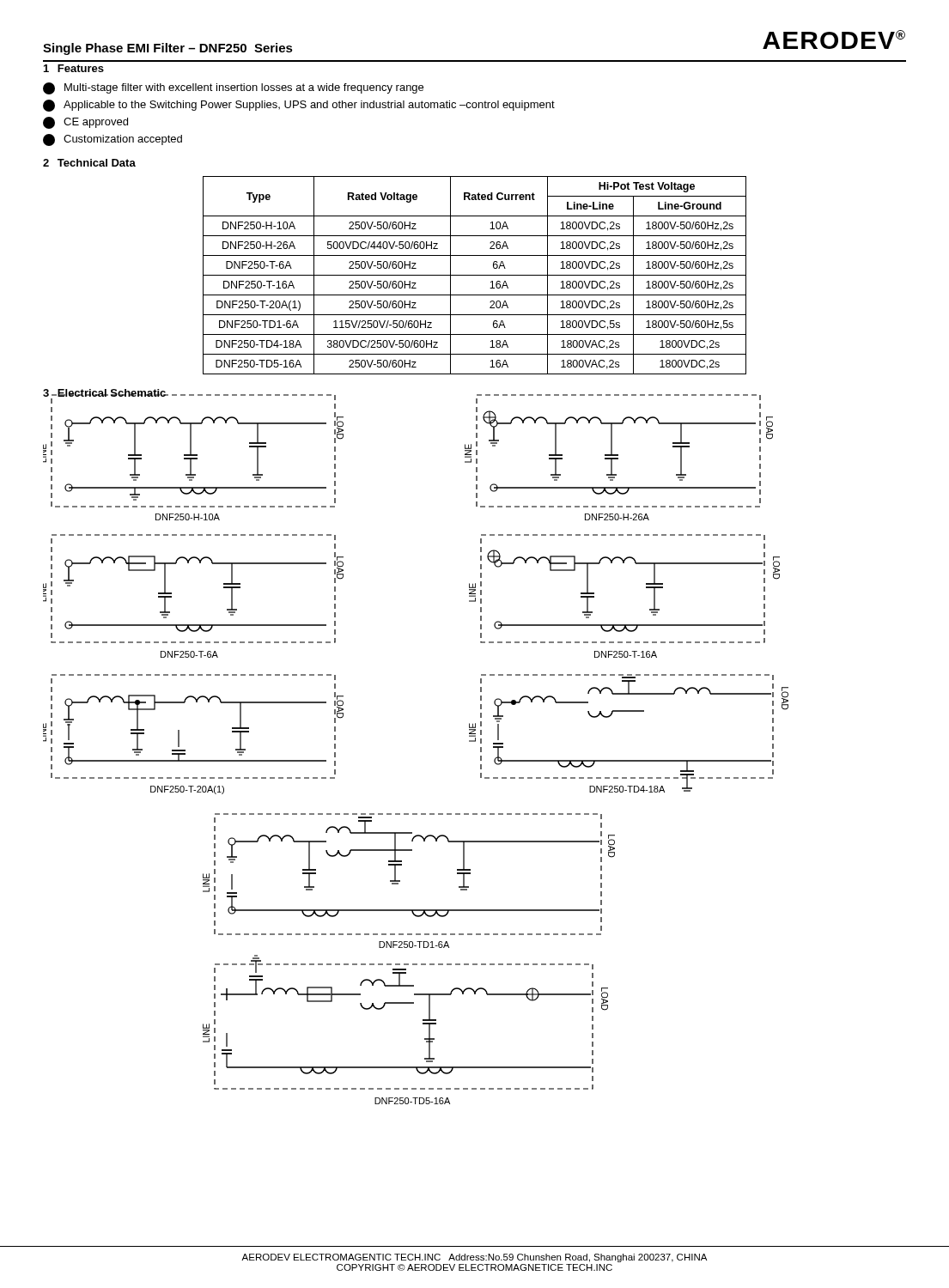Point to the text starting "3 Electrical Schematic"
The width and height of the screenshot is (949, 1288).
(104, 393)
